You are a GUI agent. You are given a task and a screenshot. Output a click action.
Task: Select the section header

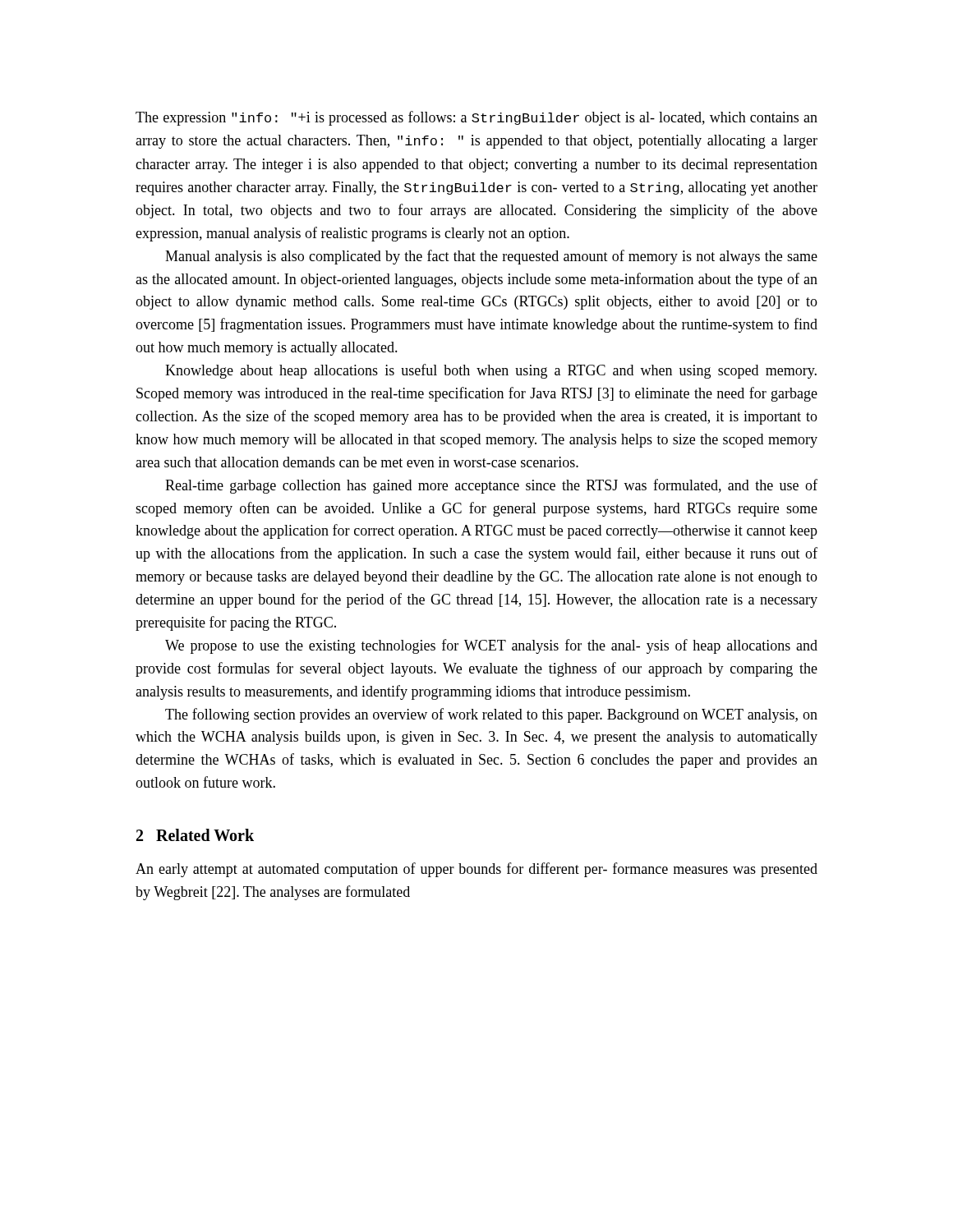195,835
